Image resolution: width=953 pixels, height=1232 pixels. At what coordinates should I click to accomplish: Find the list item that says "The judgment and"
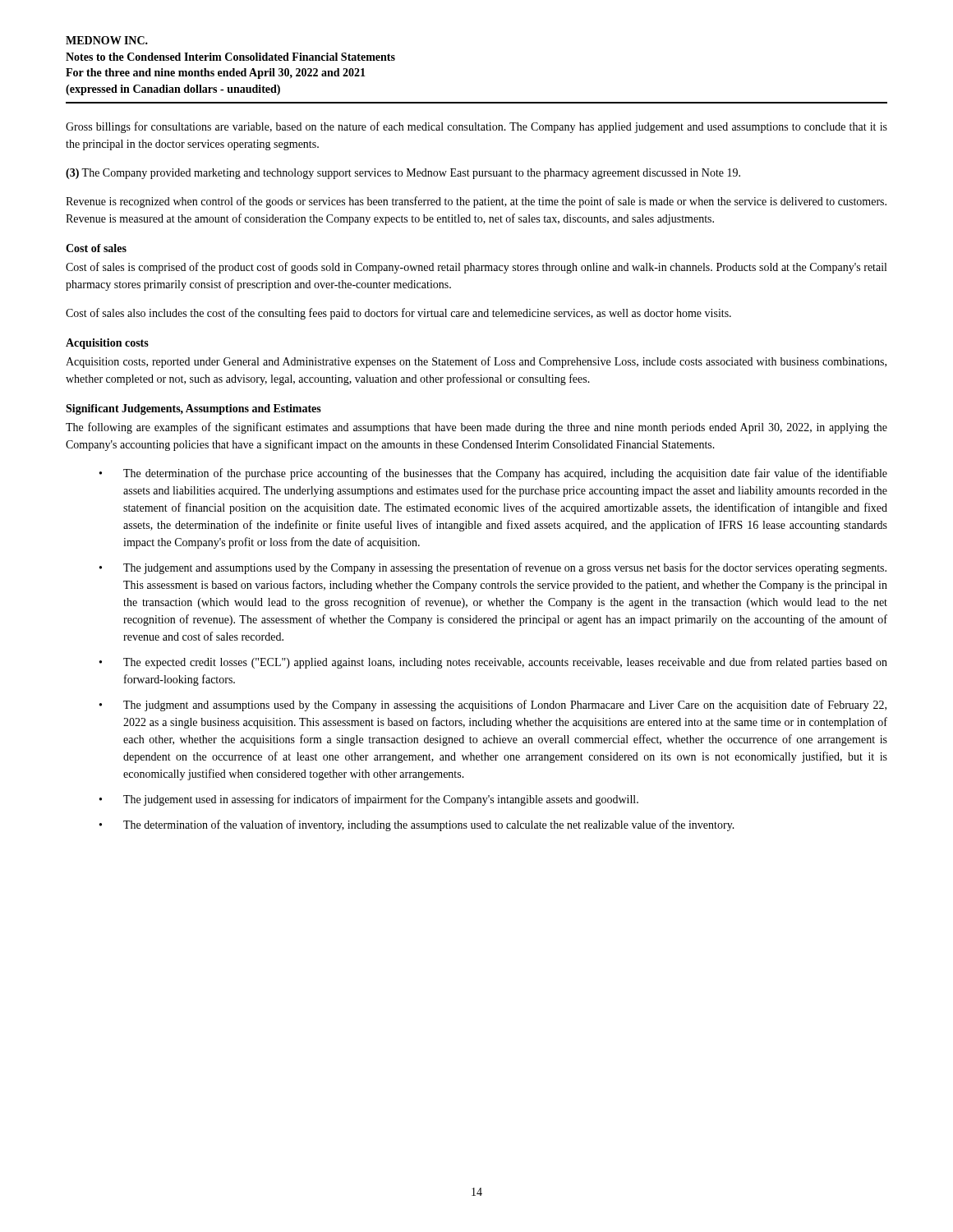click(476, 740)
